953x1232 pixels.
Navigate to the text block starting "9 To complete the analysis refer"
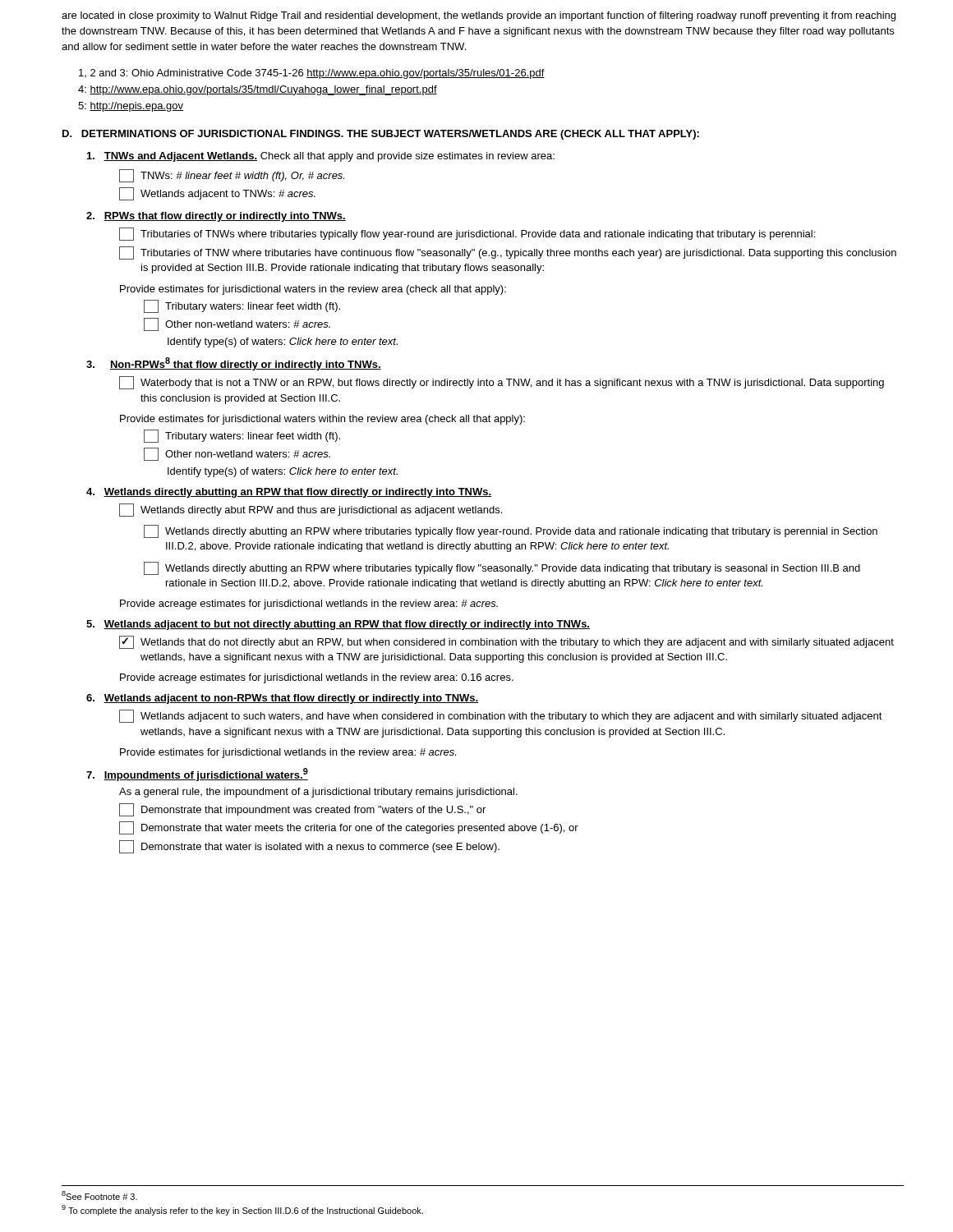pyautogui.click(x=243, y=1210)
